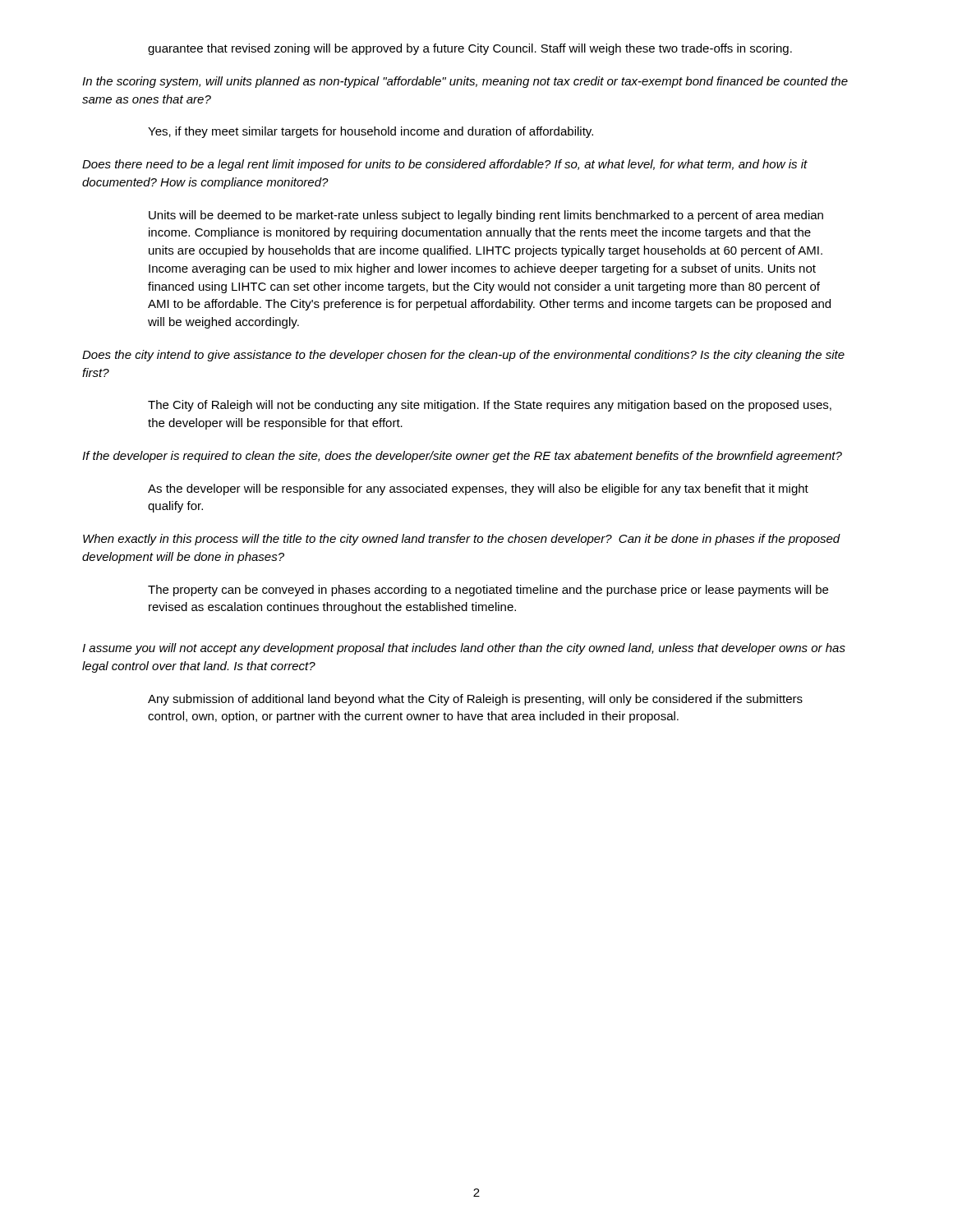Click on the text block with the text "In the scoring system, will units planned as"

pos(465,90)
